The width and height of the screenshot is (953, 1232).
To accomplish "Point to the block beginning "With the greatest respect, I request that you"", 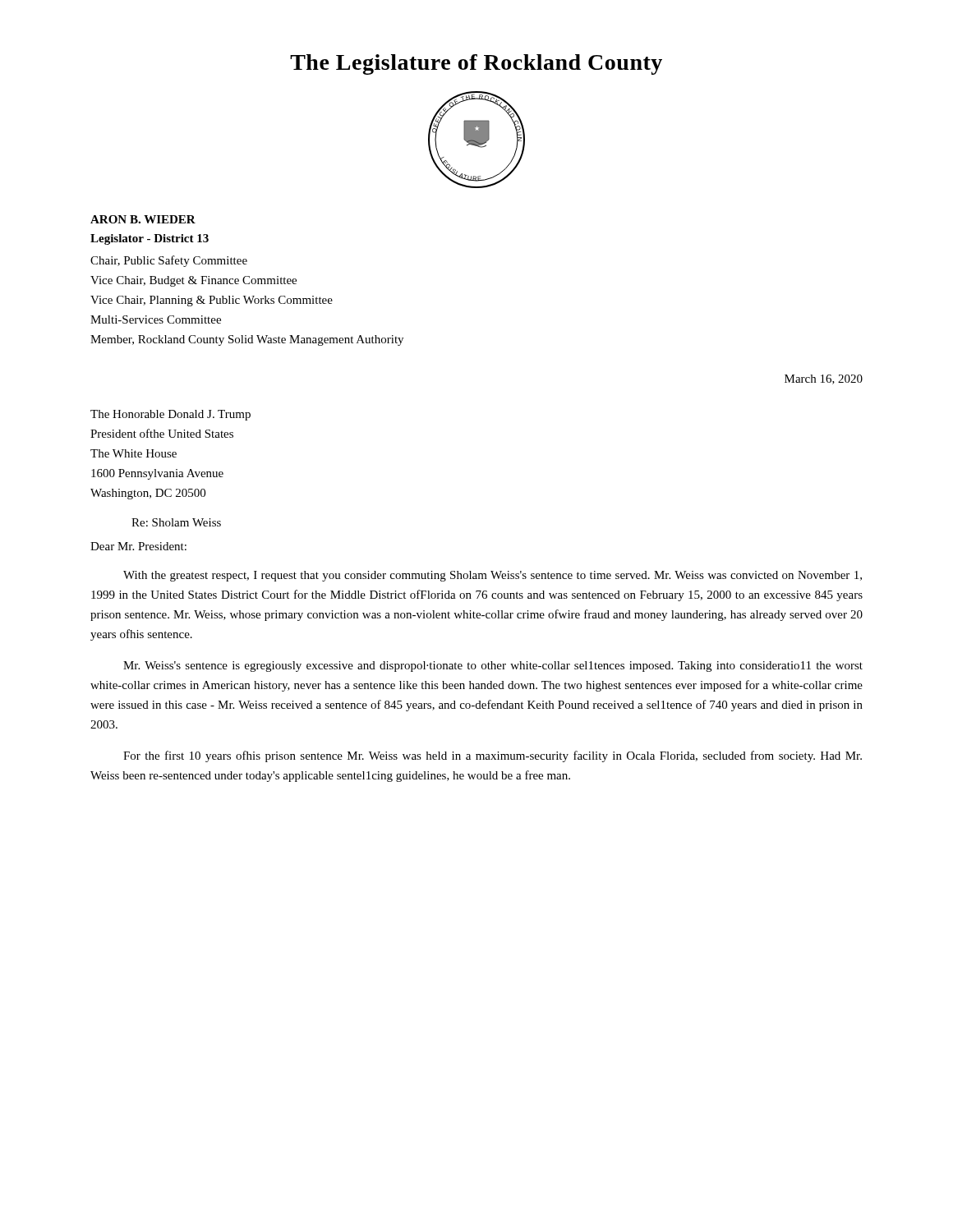I will (x=476, y=604).
